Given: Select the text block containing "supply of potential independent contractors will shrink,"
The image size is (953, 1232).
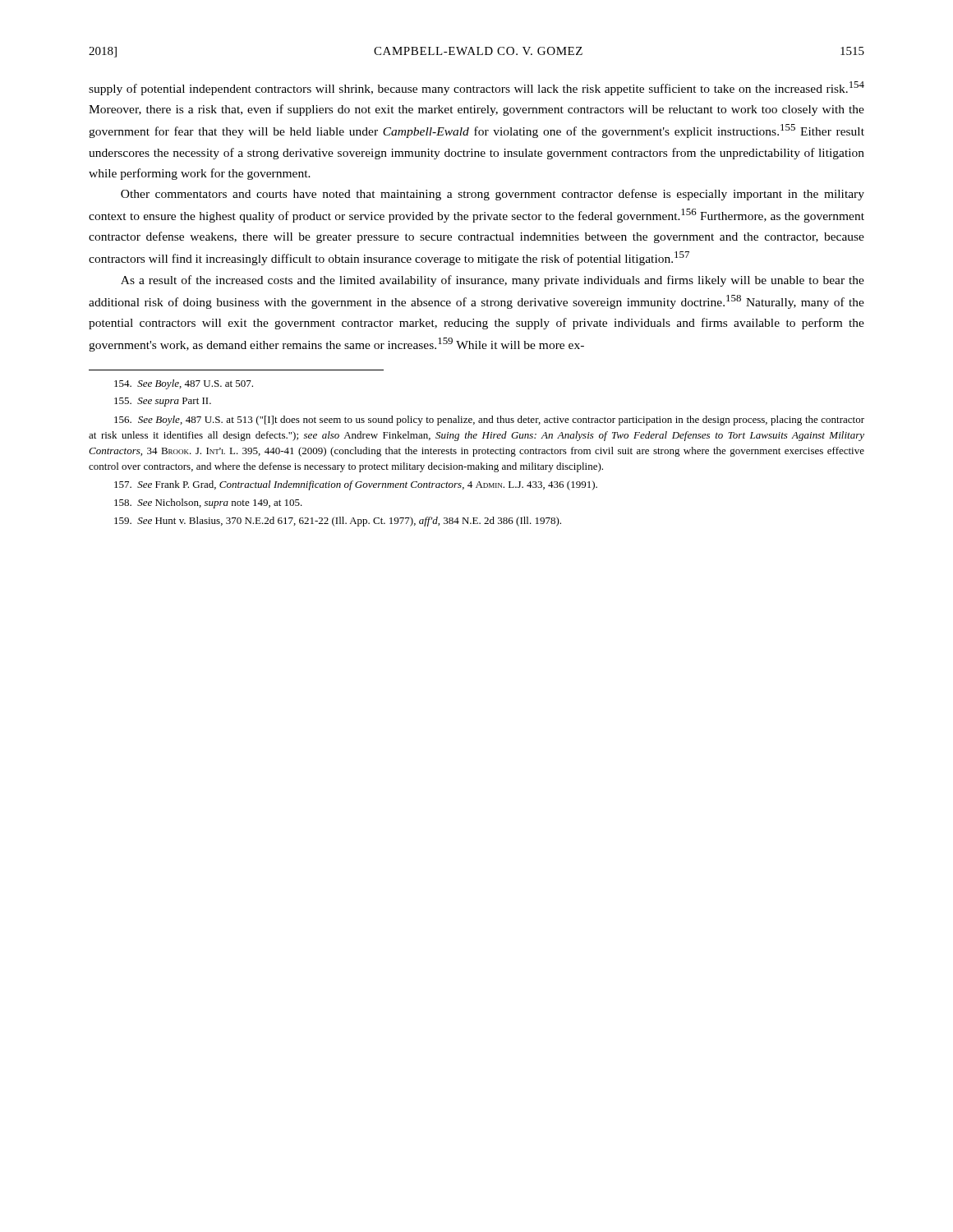Looking at the screenshot, I should click(x=476, y=216).
